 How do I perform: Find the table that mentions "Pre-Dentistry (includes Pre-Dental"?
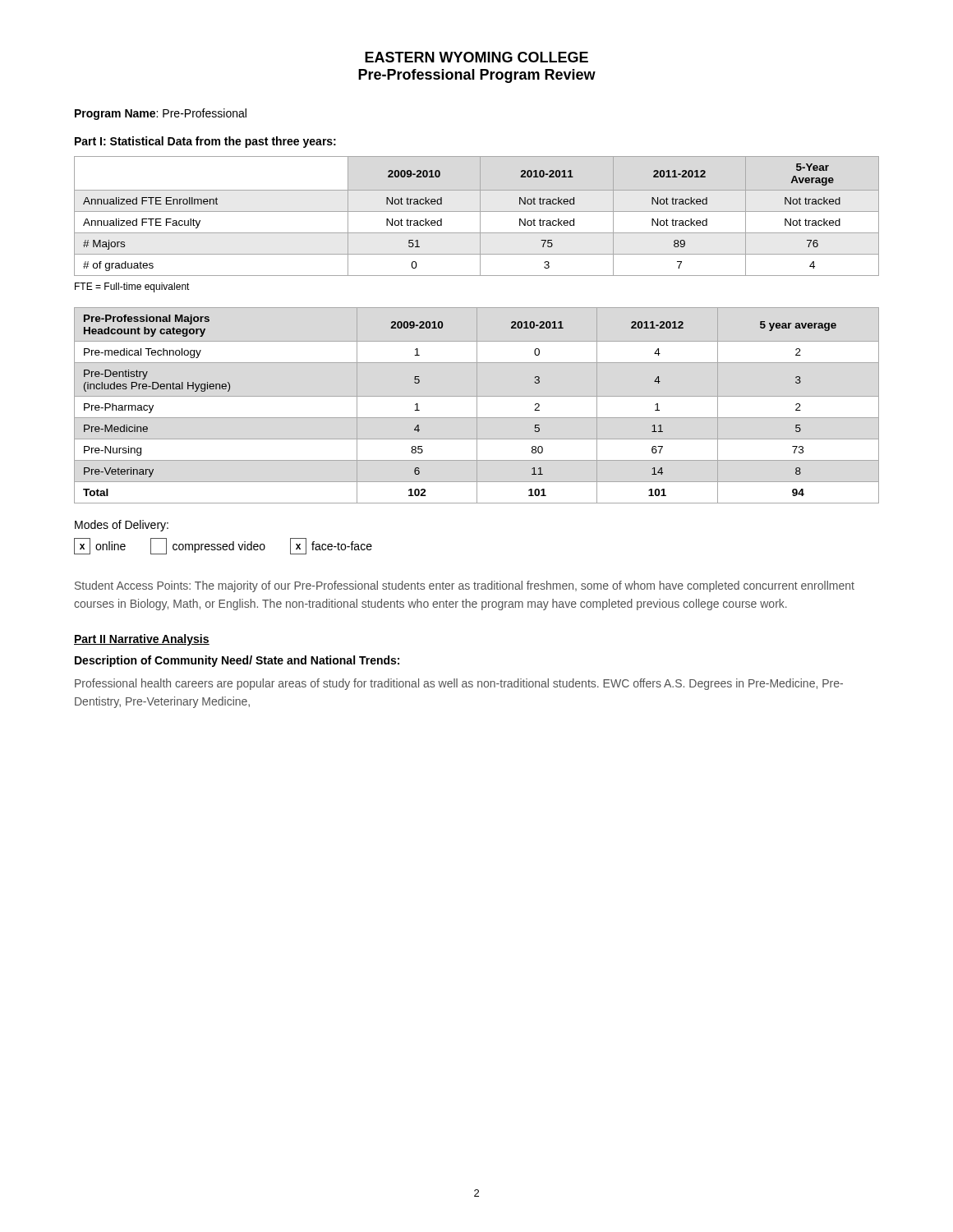tap(476, 405)
